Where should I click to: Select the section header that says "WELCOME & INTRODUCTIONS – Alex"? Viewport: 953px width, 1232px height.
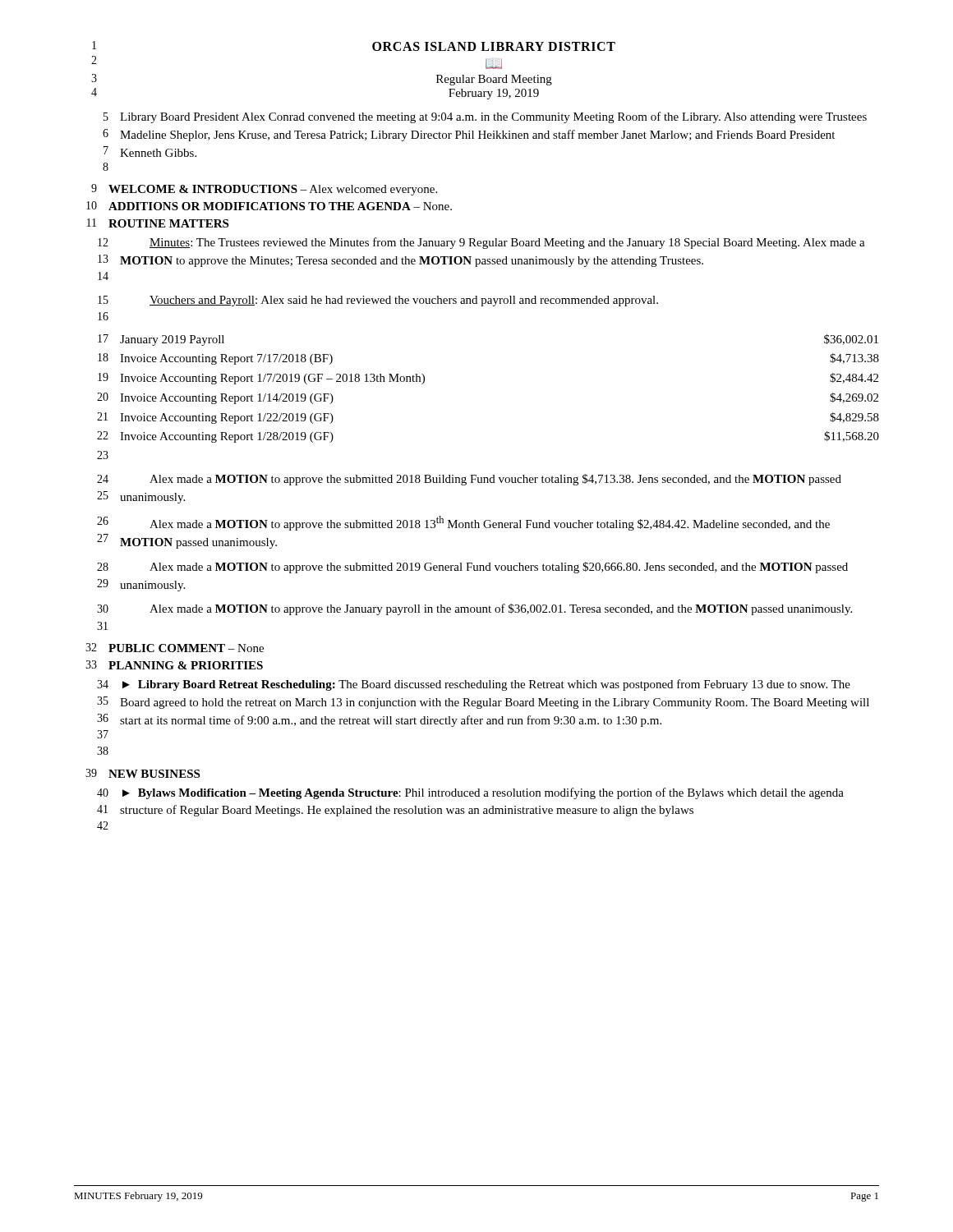coord(273,189)
